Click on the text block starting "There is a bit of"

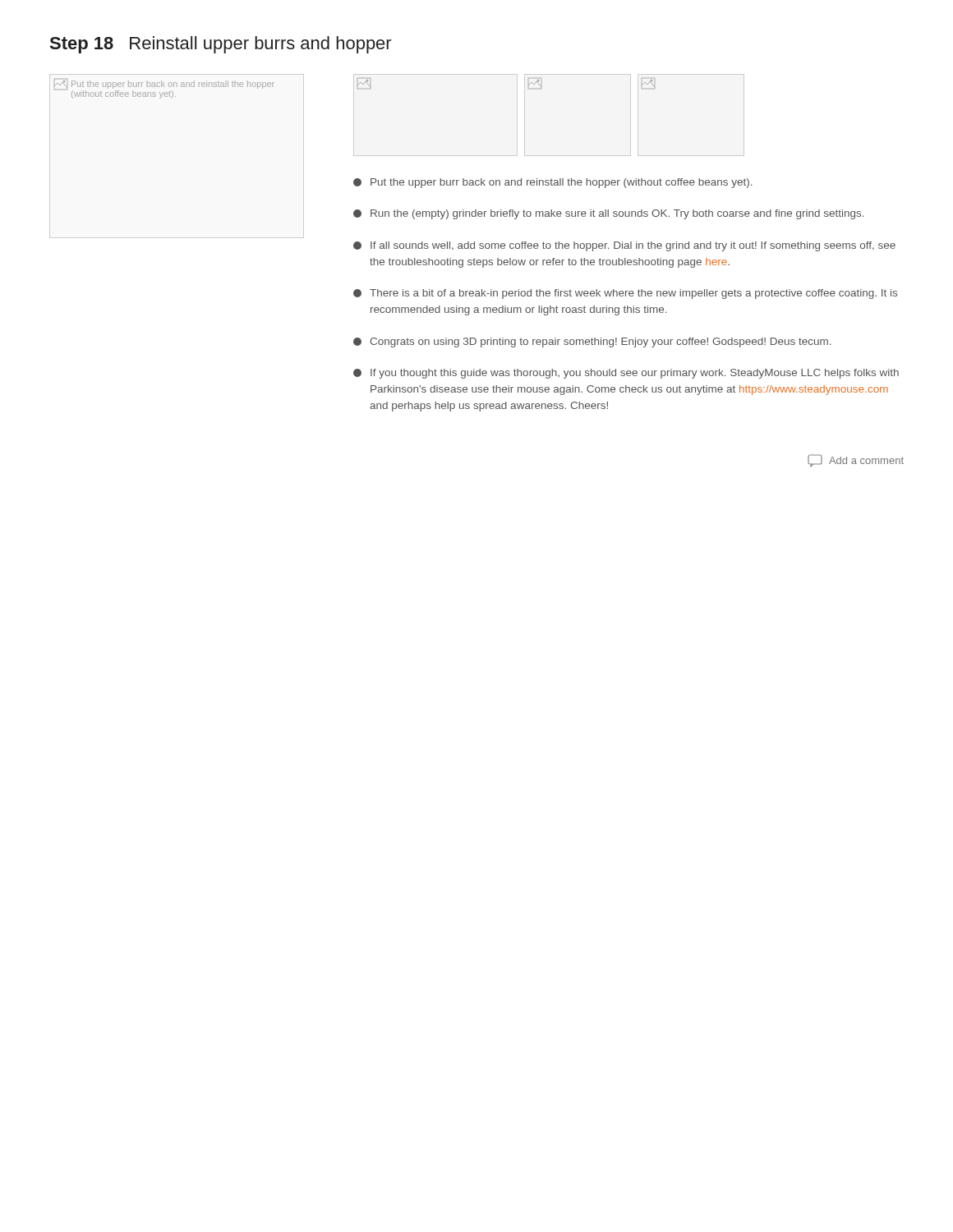click(629, 302)
